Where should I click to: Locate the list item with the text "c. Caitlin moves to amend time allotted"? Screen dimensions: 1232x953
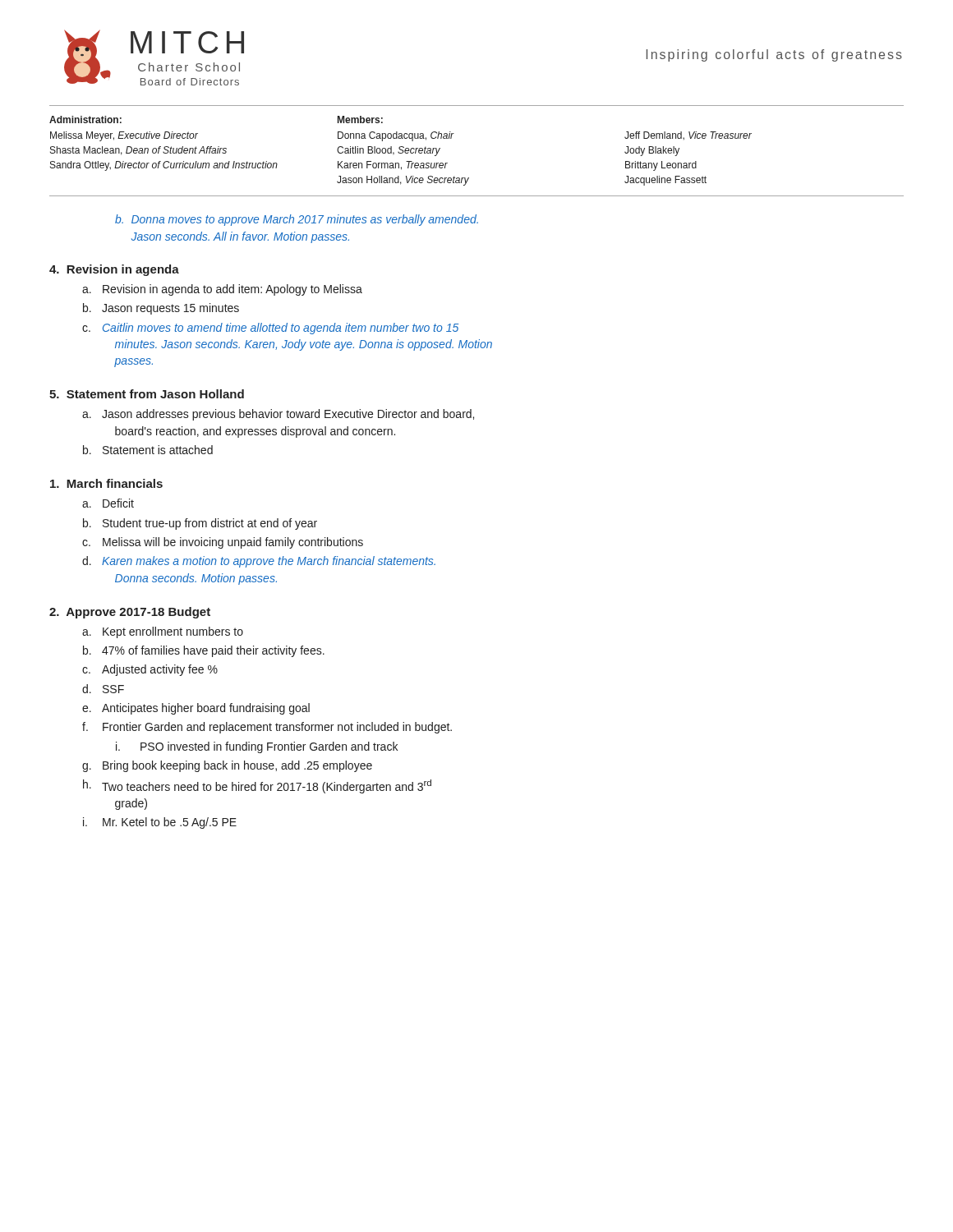tap(287, 344)
